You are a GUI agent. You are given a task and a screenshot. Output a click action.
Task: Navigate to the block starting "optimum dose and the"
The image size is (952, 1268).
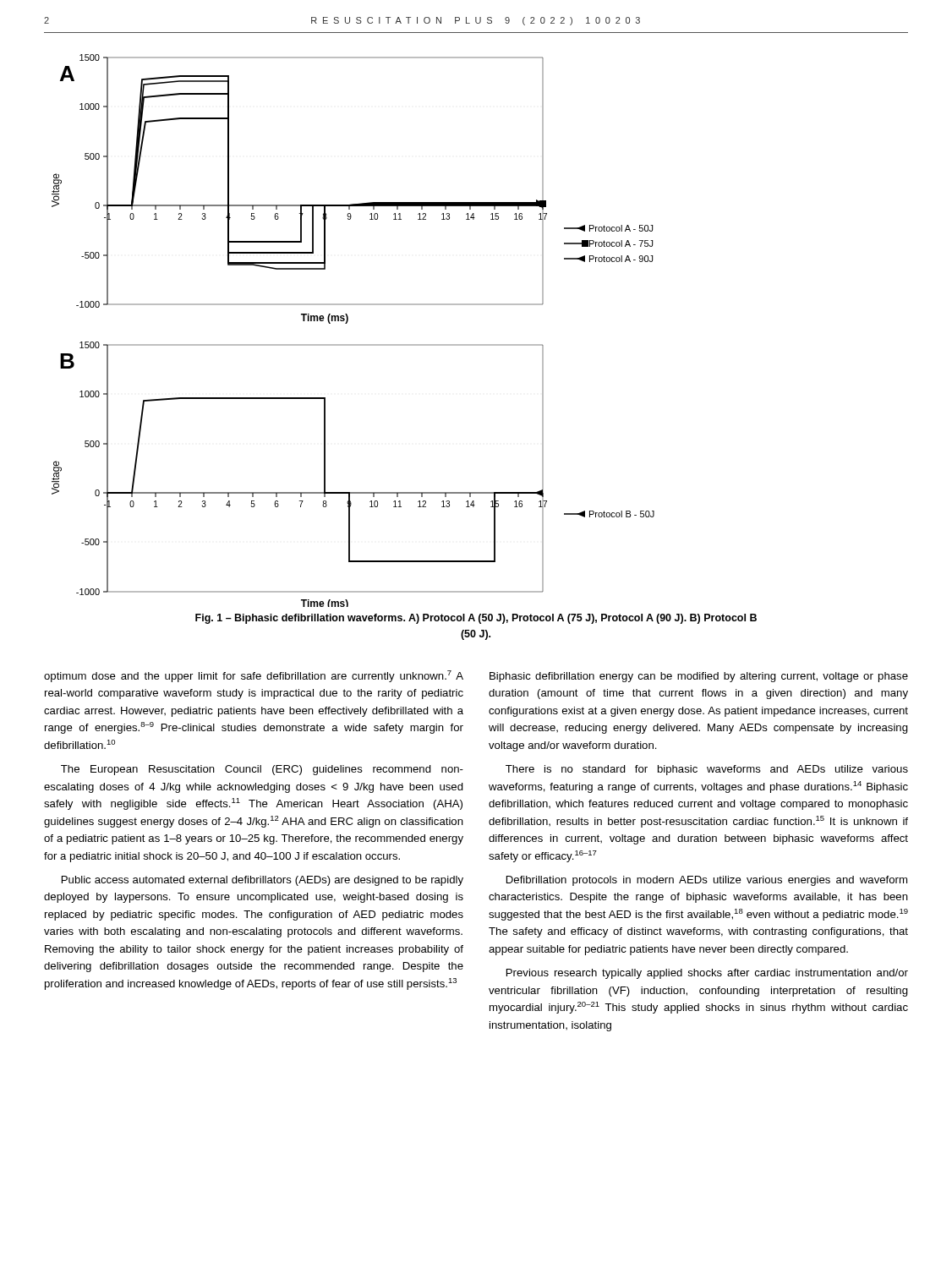click(254, 830)
